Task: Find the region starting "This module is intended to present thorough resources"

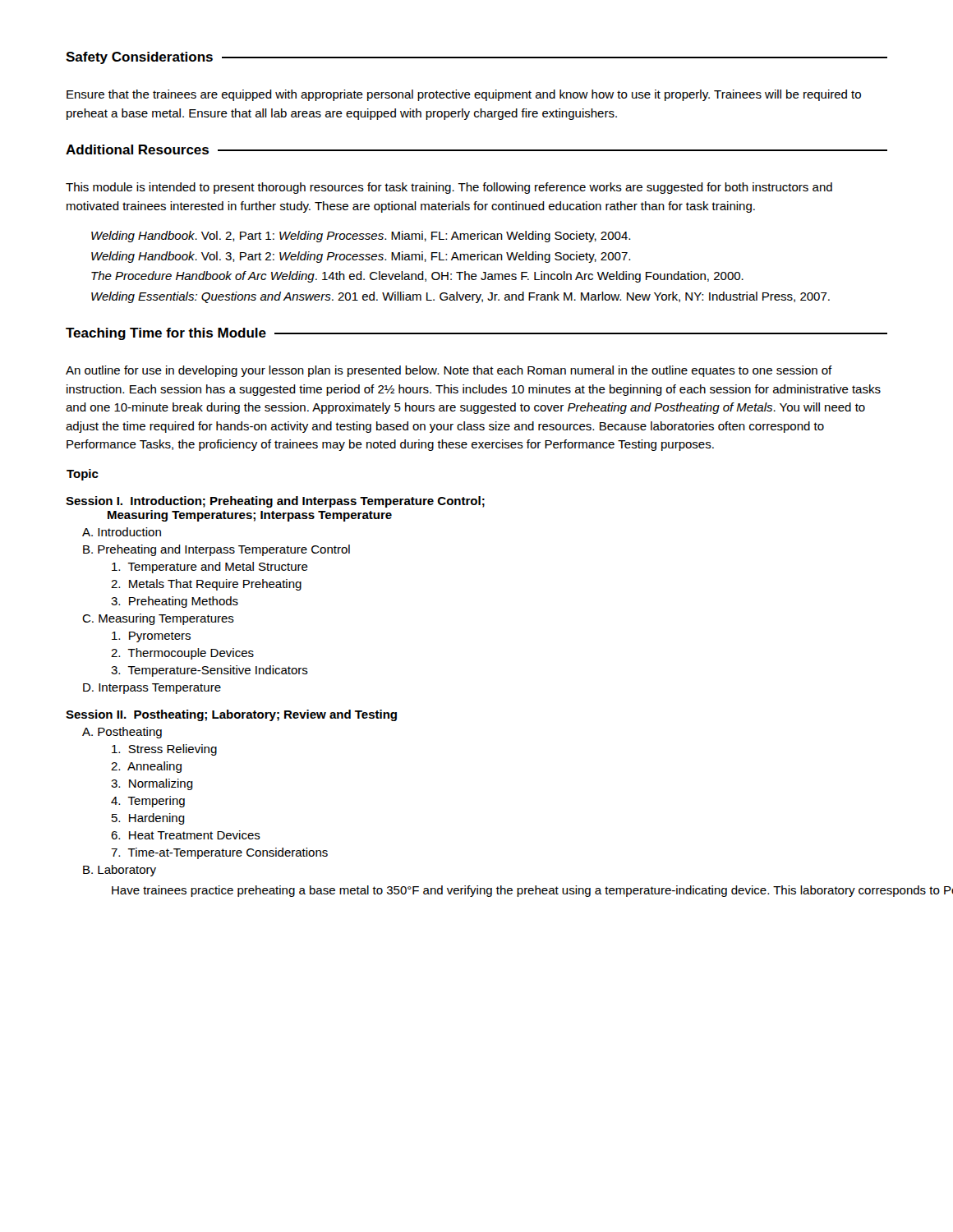Action: pos(449,196)
